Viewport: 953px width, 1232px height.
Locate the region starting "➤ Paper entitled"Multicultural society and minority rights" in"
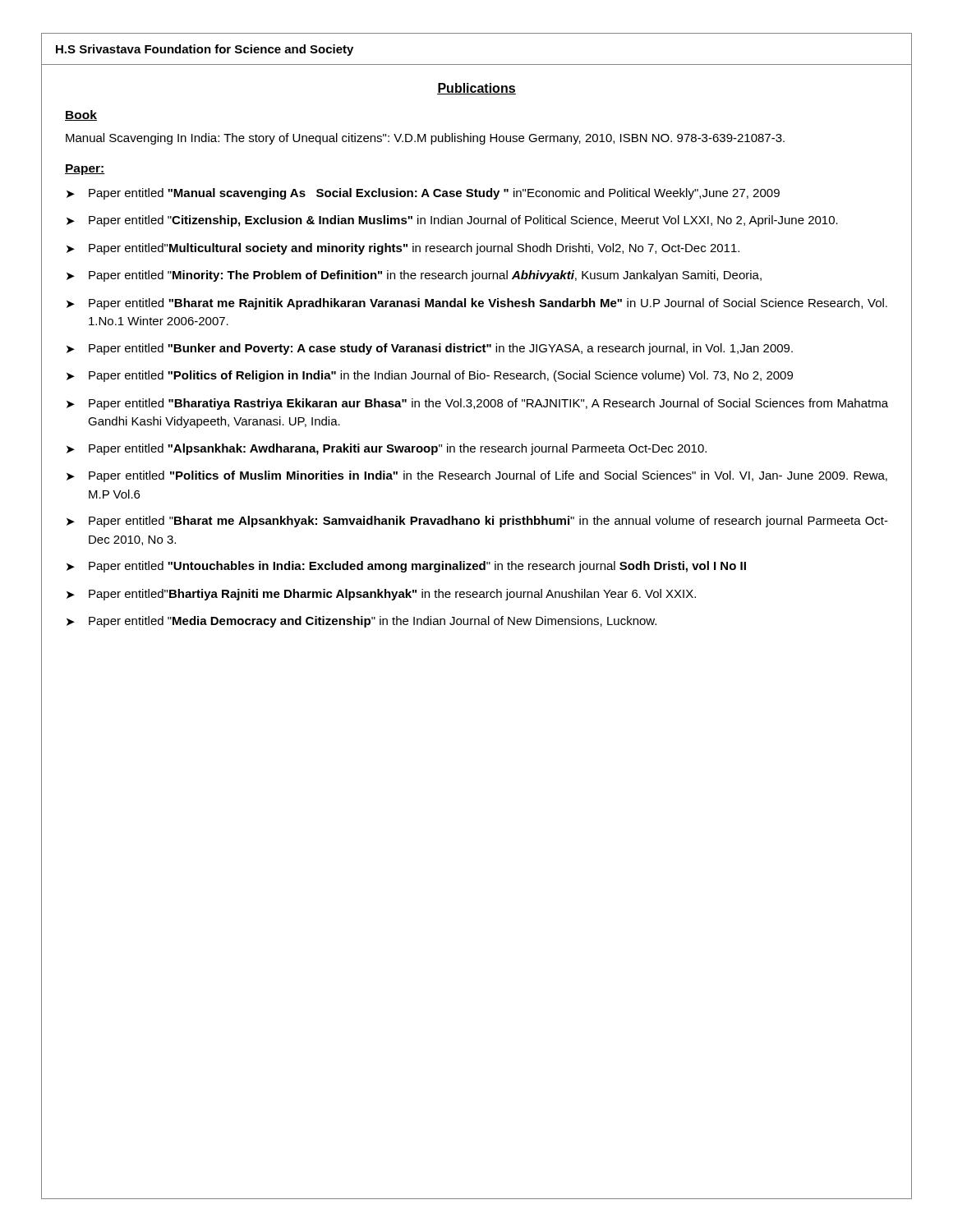(476, 248)
